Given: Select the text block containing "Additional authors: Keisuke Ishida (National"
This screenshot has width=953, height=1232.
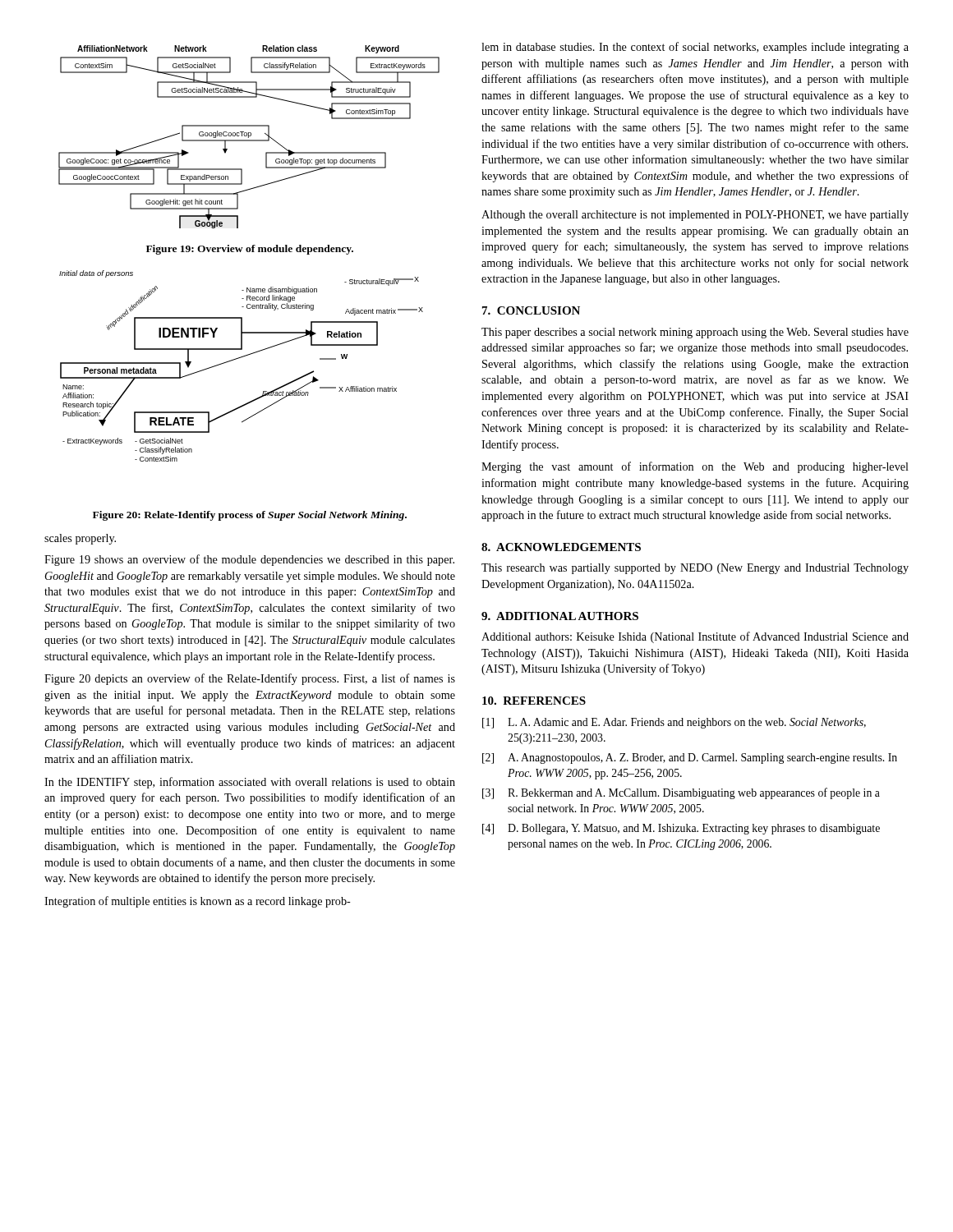Looking at the screenshot, I should pyautogui.click(x=695, y=653).
